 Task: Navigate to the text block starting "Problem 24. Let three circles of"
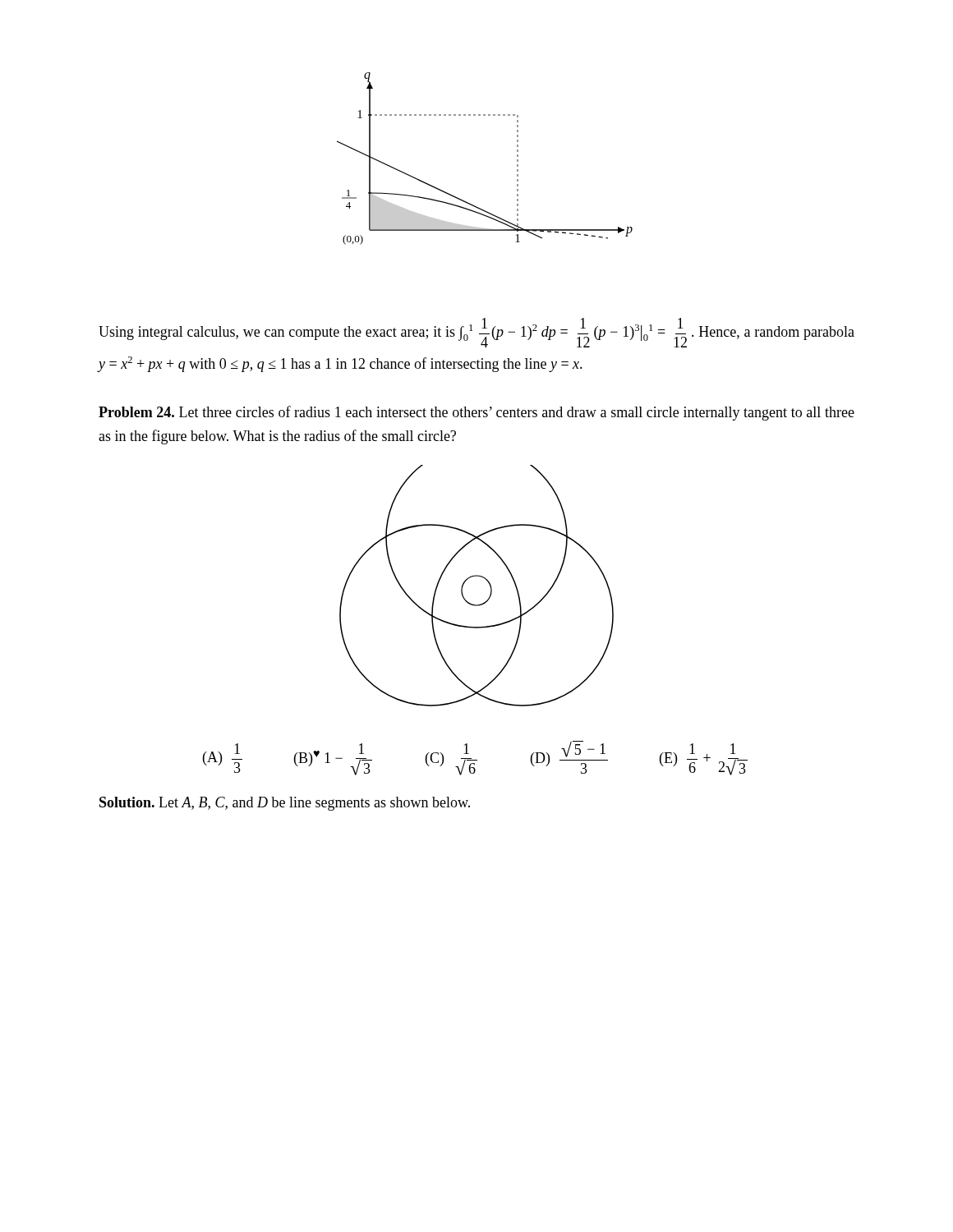[x=476, y=424]
